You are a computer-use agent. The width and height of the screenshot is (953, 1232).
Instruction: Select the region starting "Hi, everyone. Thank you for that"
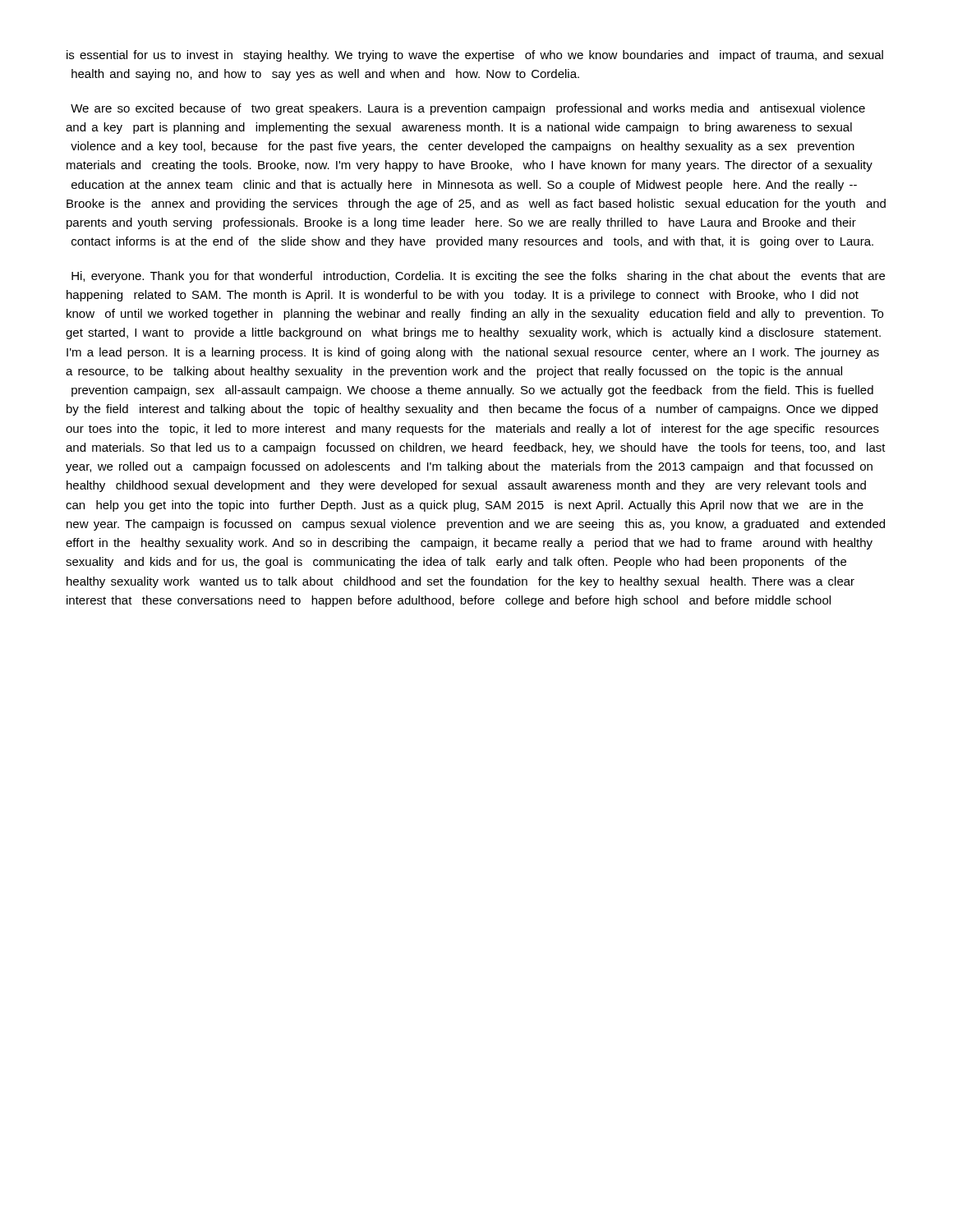tap(476, 437)
